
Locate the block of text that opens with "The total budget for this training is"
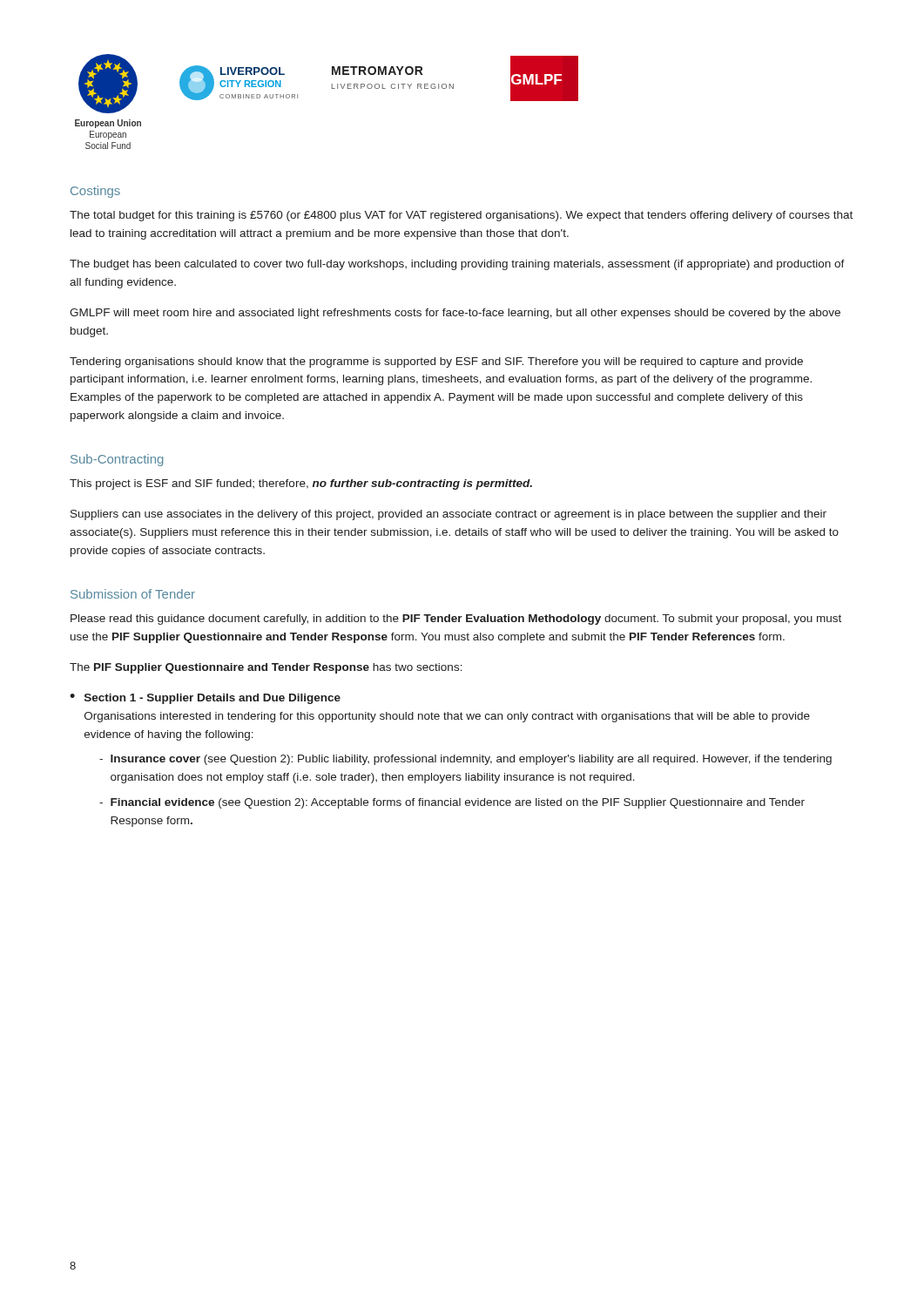tap(461, 224)
